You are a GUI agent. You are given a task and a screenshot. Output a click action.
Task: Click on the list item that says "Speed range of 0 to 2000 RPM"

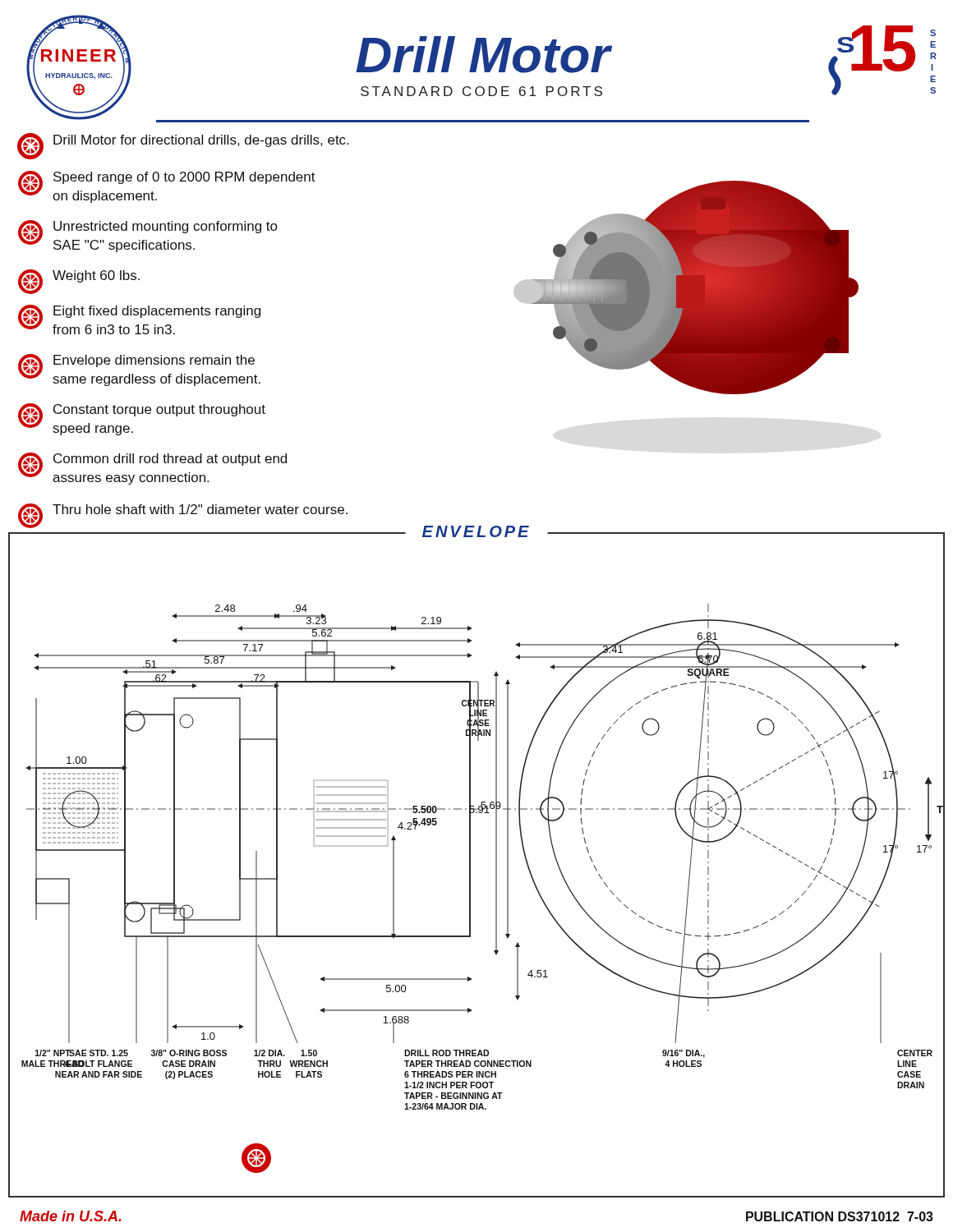tap(166, 187)
